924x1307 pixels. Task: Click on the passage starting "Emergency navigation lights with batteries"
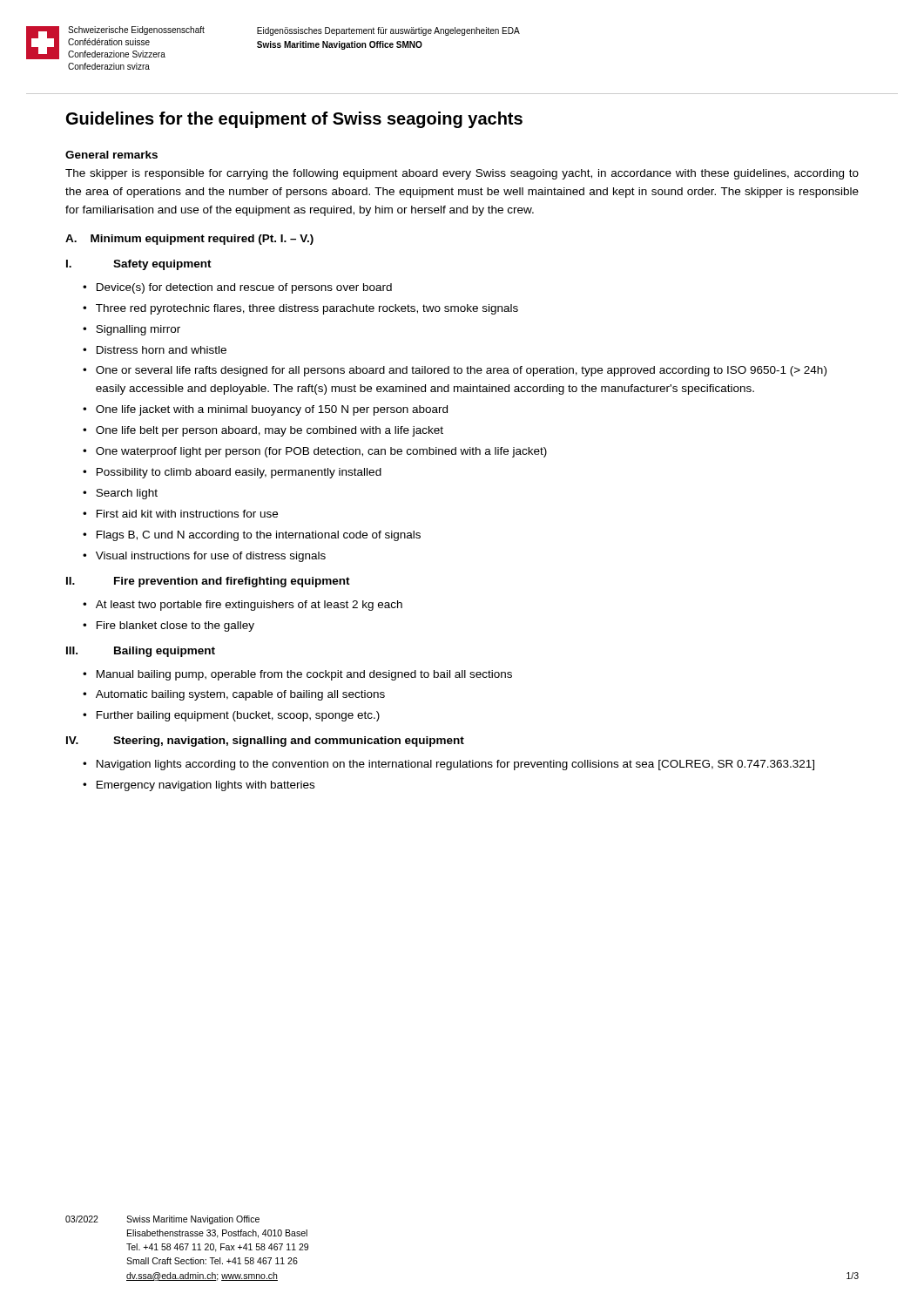[206, 786]
